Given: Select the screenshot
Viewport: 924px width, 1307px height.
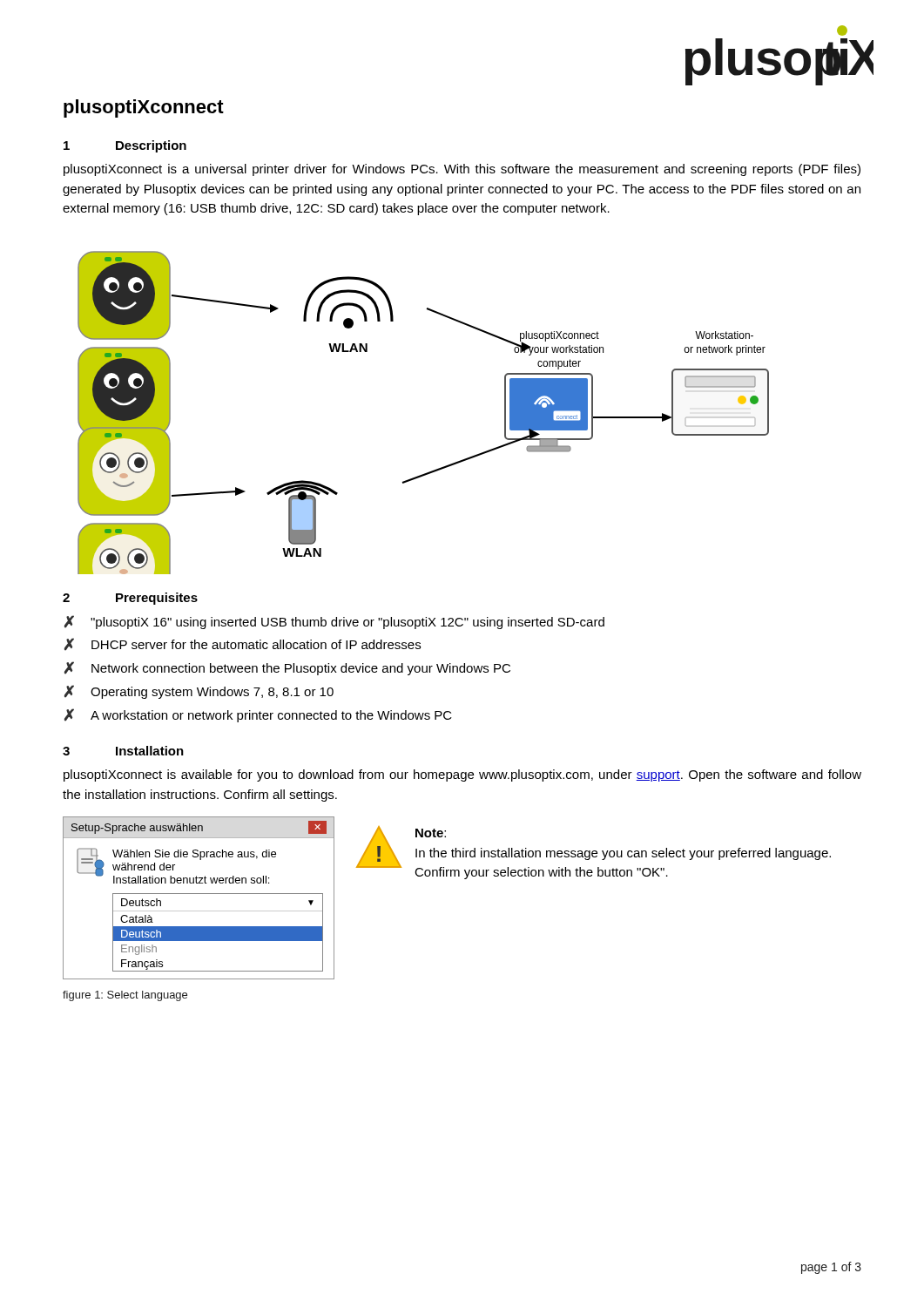Looking at the screenshot, I should pos(199,898).
